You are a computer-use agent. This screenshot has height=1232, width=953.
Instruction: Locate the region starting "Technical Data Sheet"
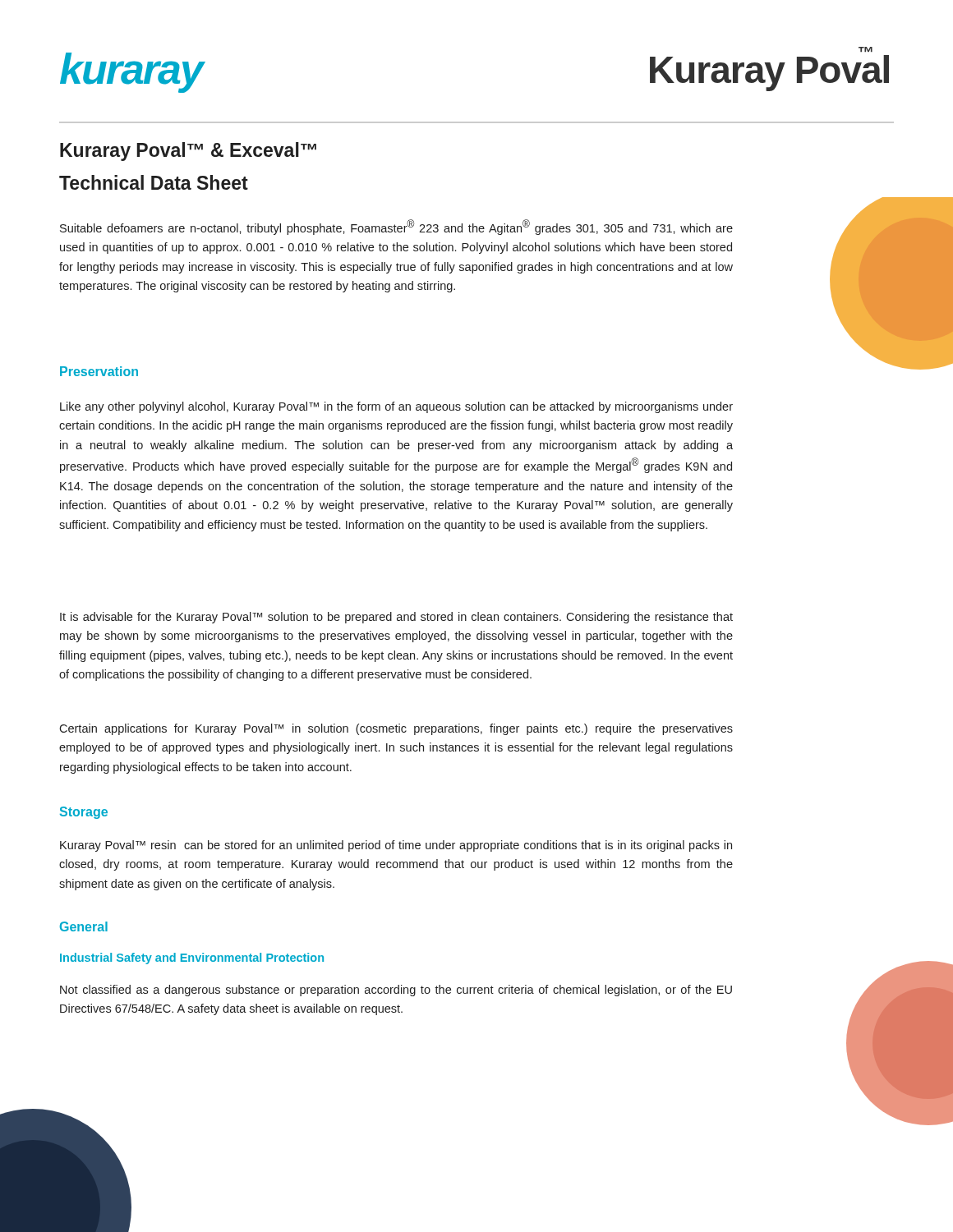point(153,183)
